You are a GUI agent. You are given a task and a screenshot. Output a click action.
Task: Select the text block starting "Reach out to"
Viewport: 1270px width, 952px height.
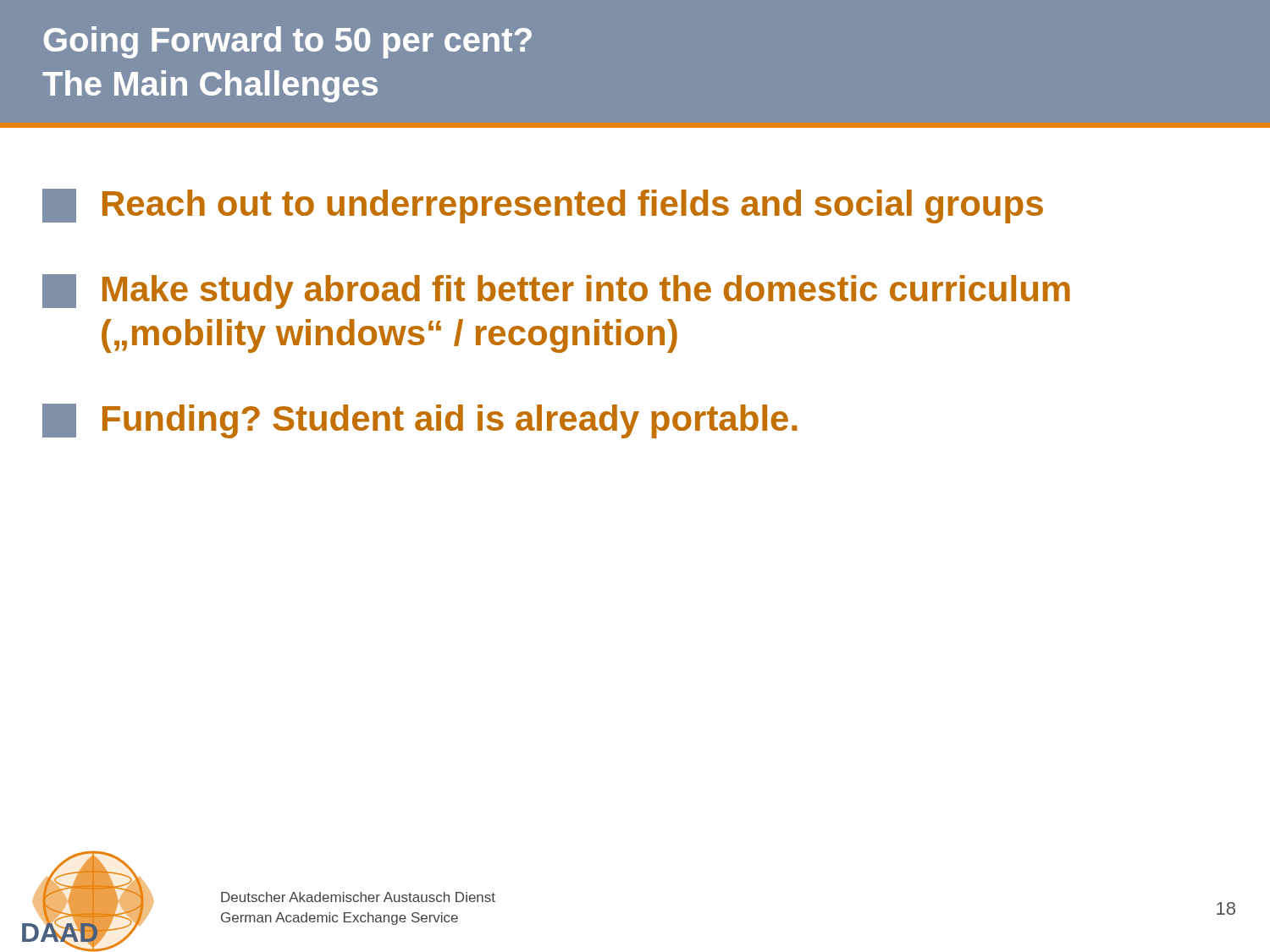pyautogui.click(x=543, y=204)
